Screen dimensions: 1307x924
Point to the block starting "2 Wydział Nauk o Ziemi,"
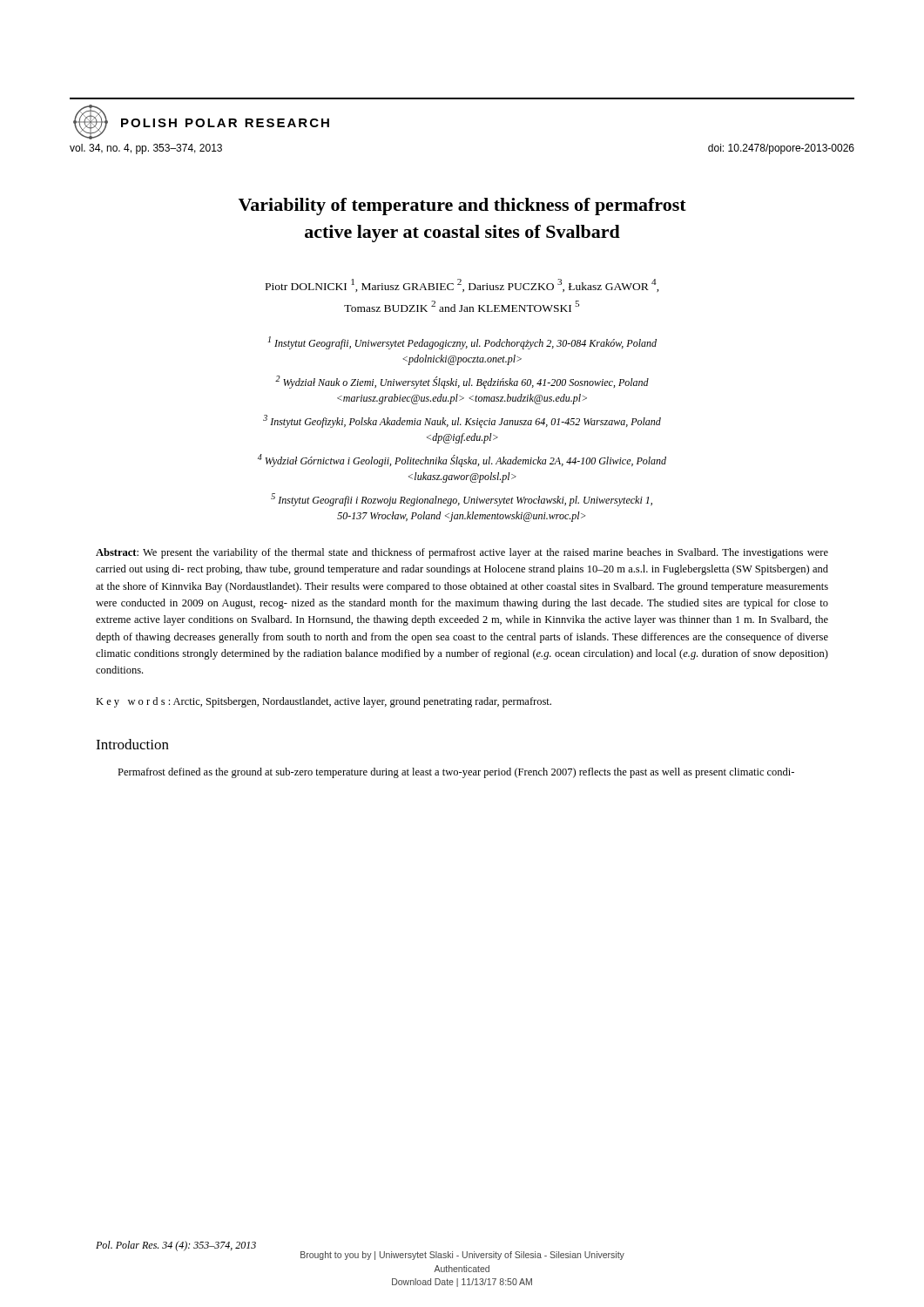(x=462, y=389)
